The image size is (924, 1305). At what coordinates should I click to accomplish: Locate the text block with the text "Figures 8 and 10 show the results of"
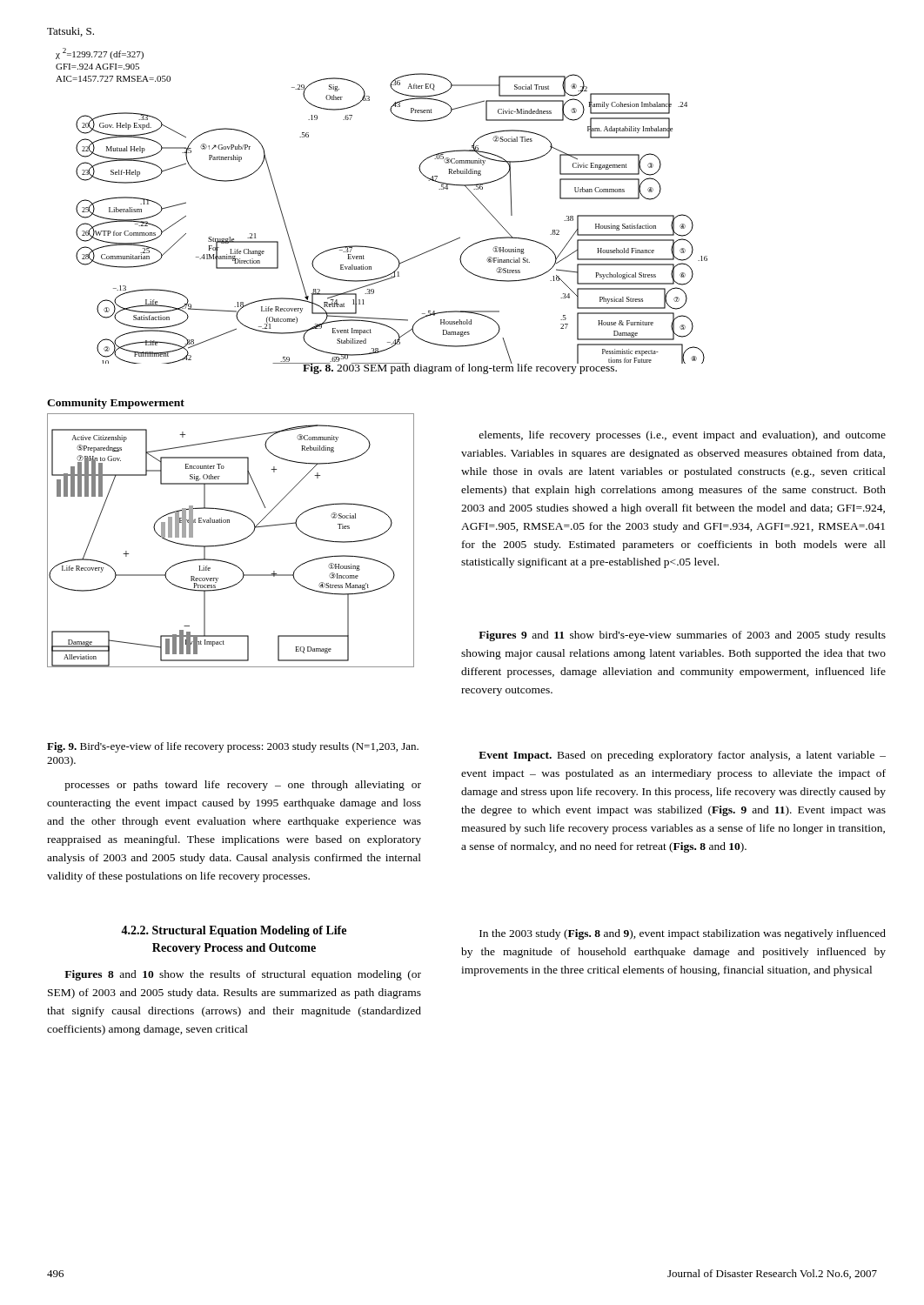(x=234, y=1001)
